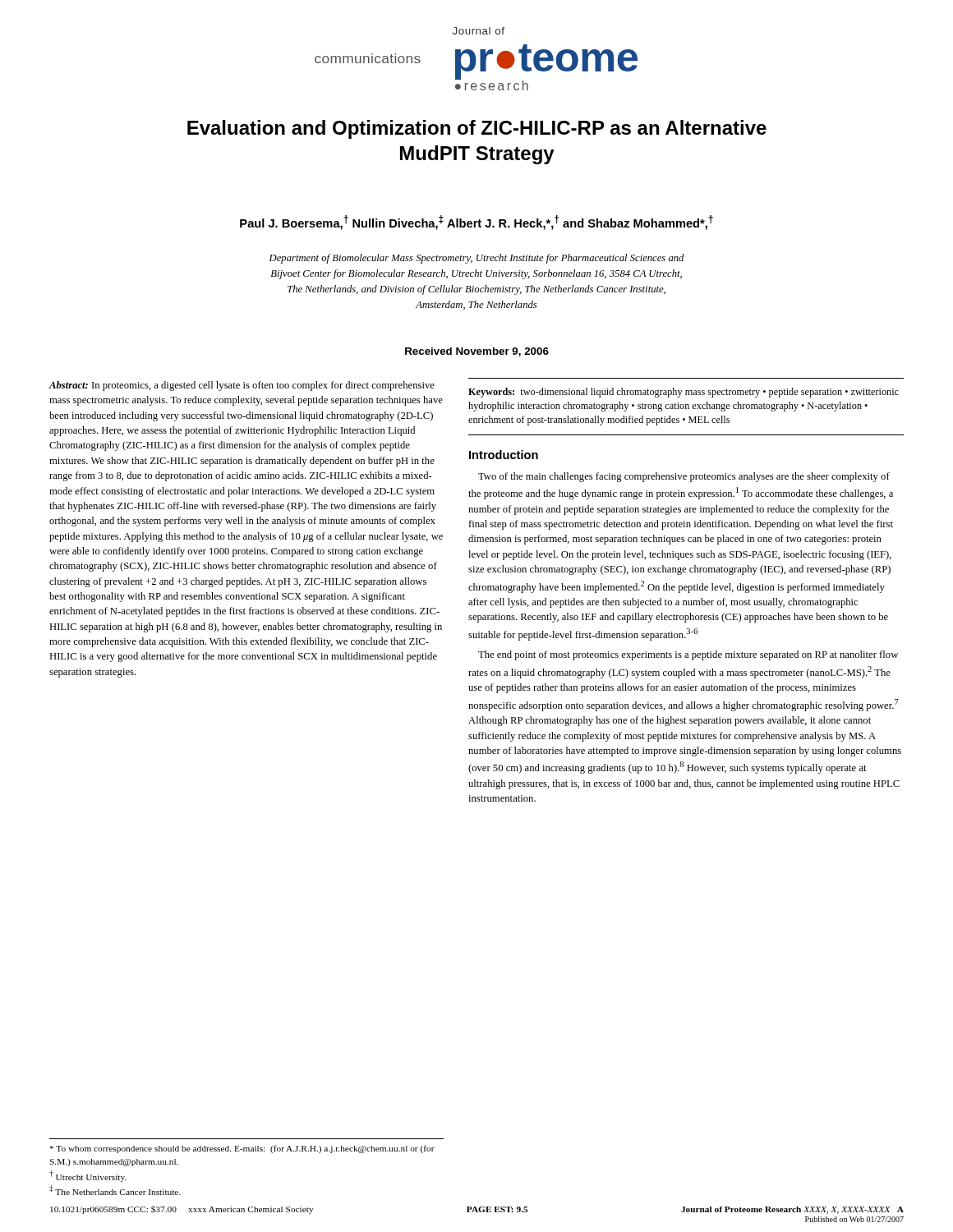
Task: Locate the block of text that opens with "Keywords: two-dimensional liquid chromatography mass"
Action: (x=684, y=406)
